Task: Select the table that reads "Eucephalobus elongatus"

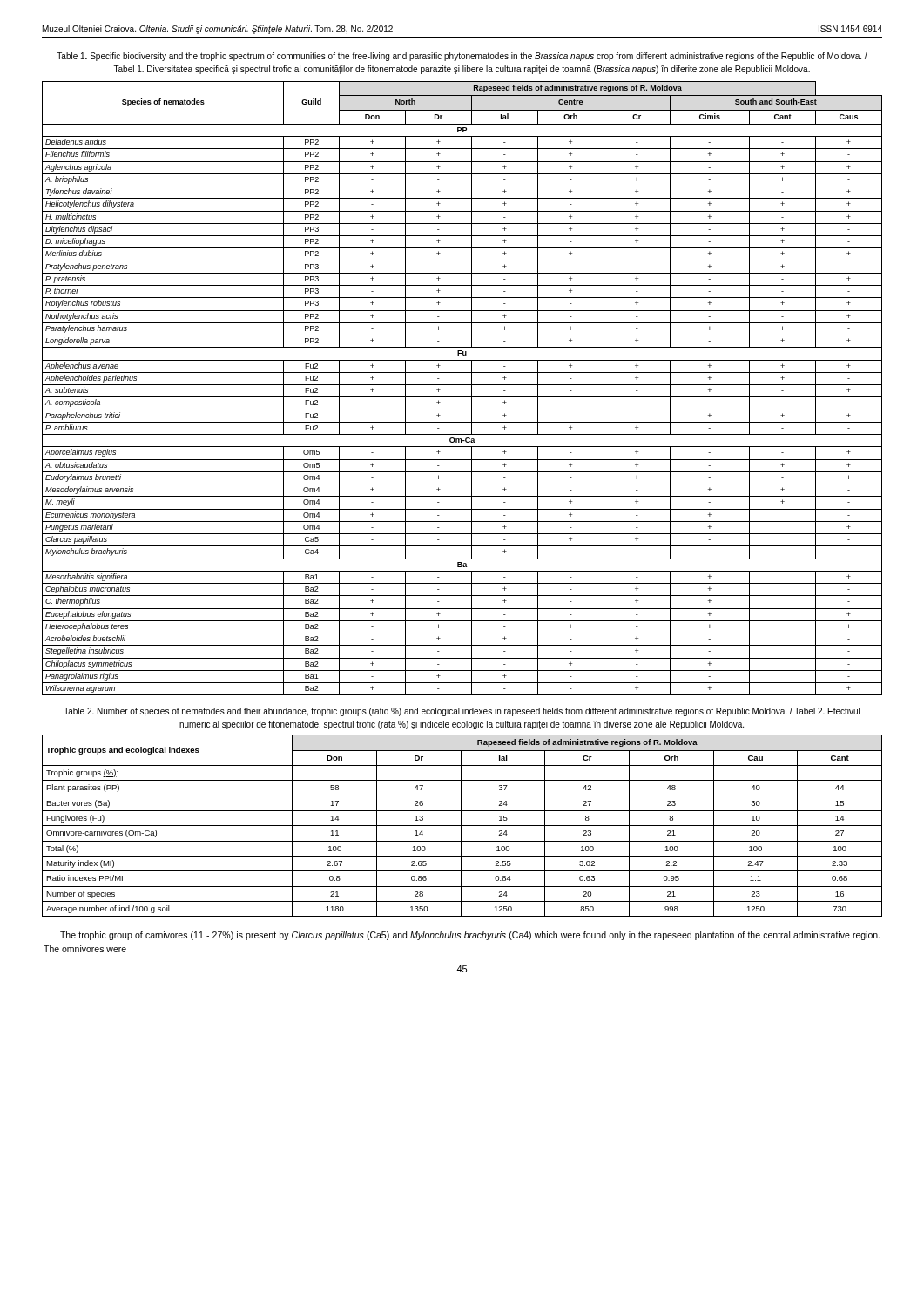Action: pyautogui.click(x=462, y=388)
